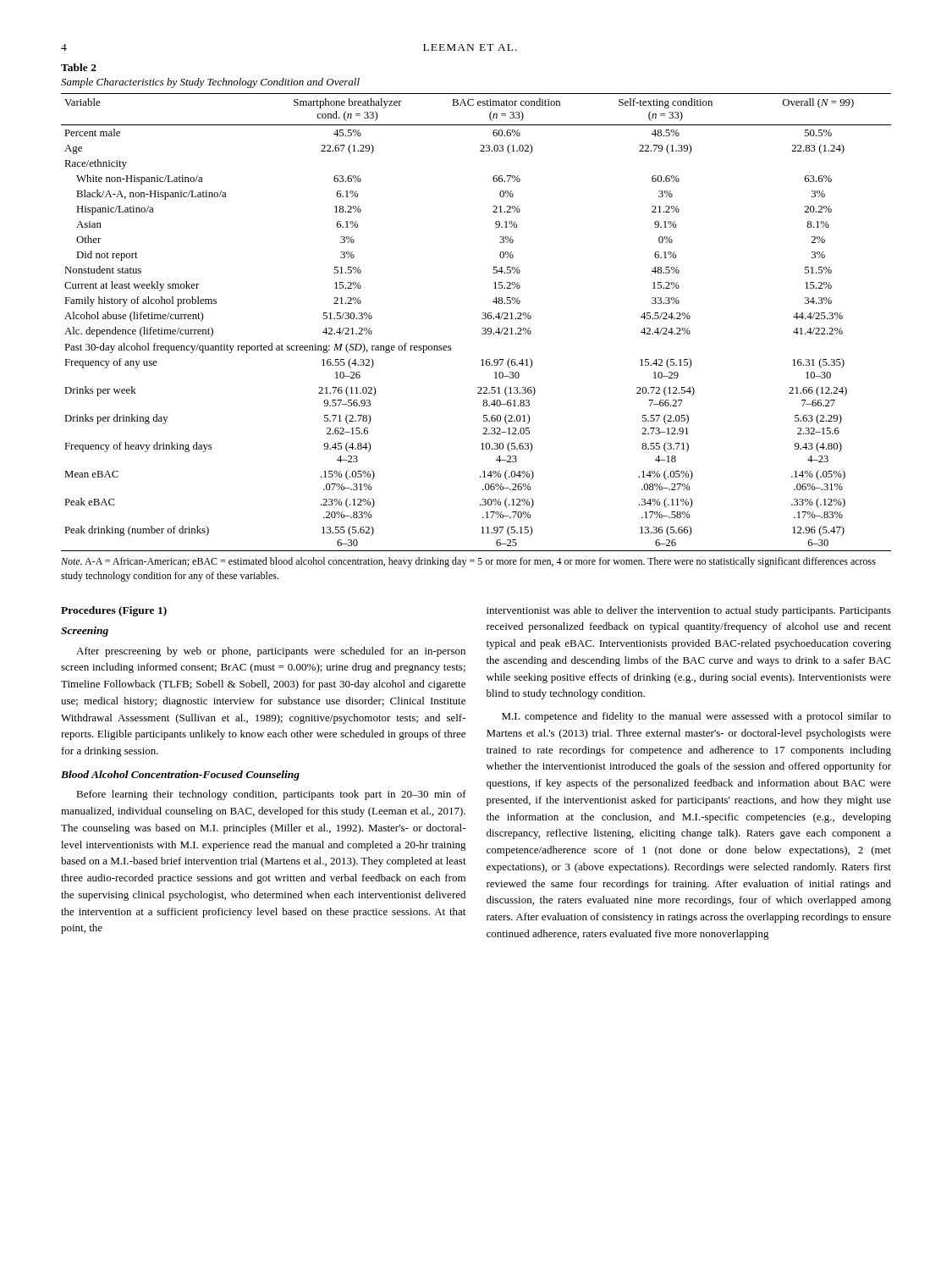Point to "Blood Alcohol Concentration-Focused Counseling"

tap(180, 774)
